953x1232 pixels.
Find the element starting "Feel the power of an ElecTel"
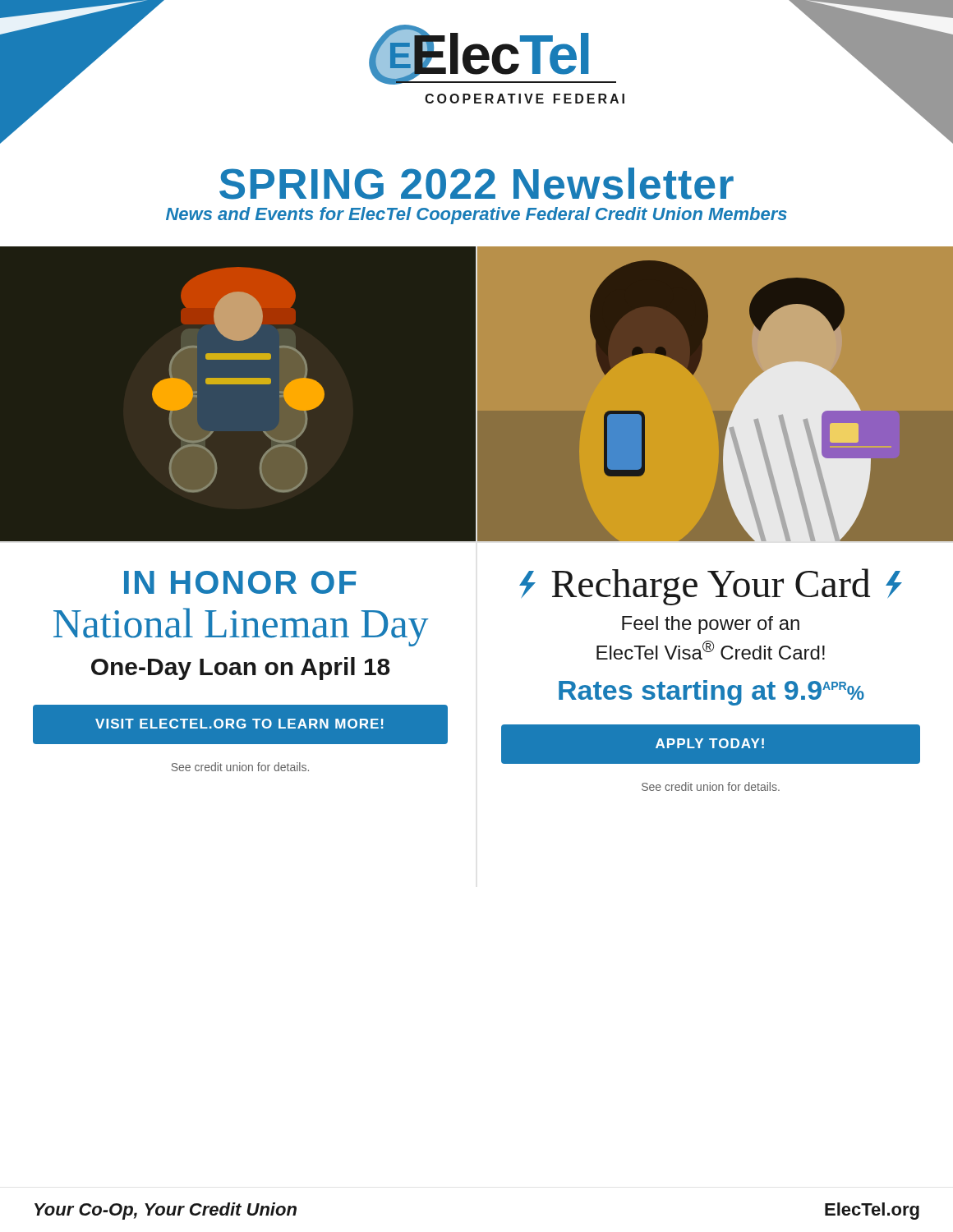coord(711,638)
